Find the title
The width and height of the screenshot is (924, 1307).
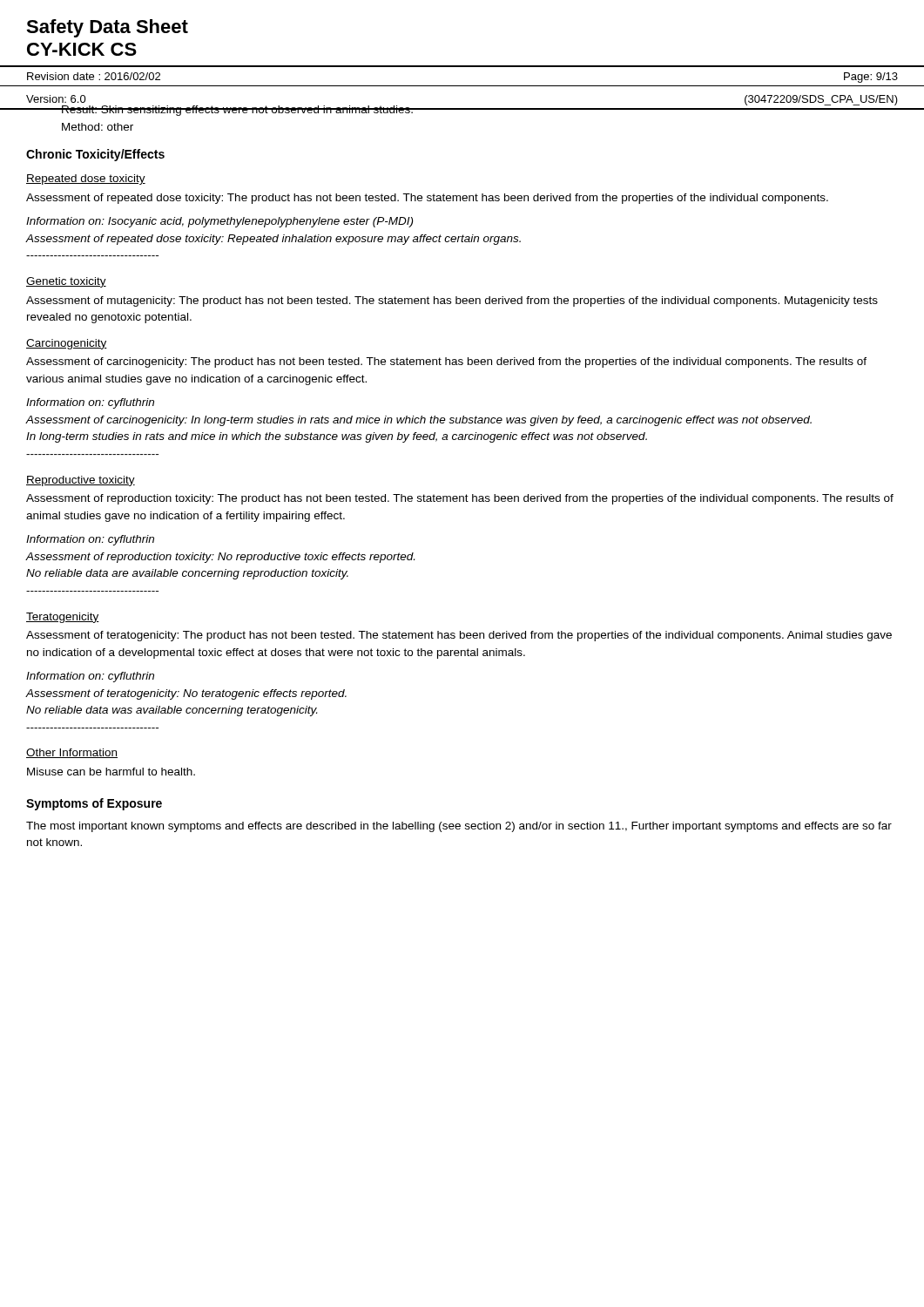pos(462,39)
